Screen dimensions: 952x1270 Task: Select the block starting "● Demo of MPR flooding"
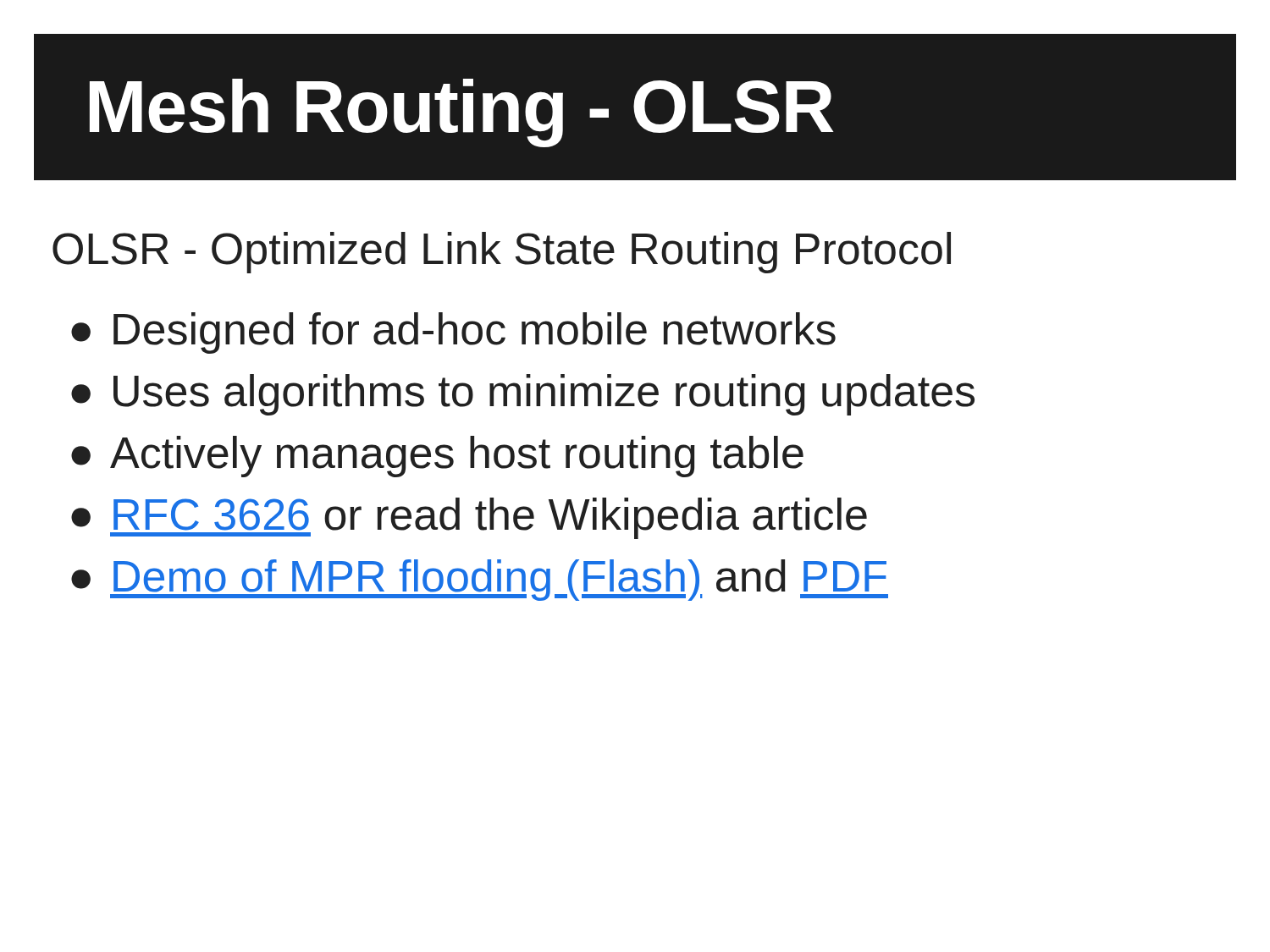click(643, 577)
